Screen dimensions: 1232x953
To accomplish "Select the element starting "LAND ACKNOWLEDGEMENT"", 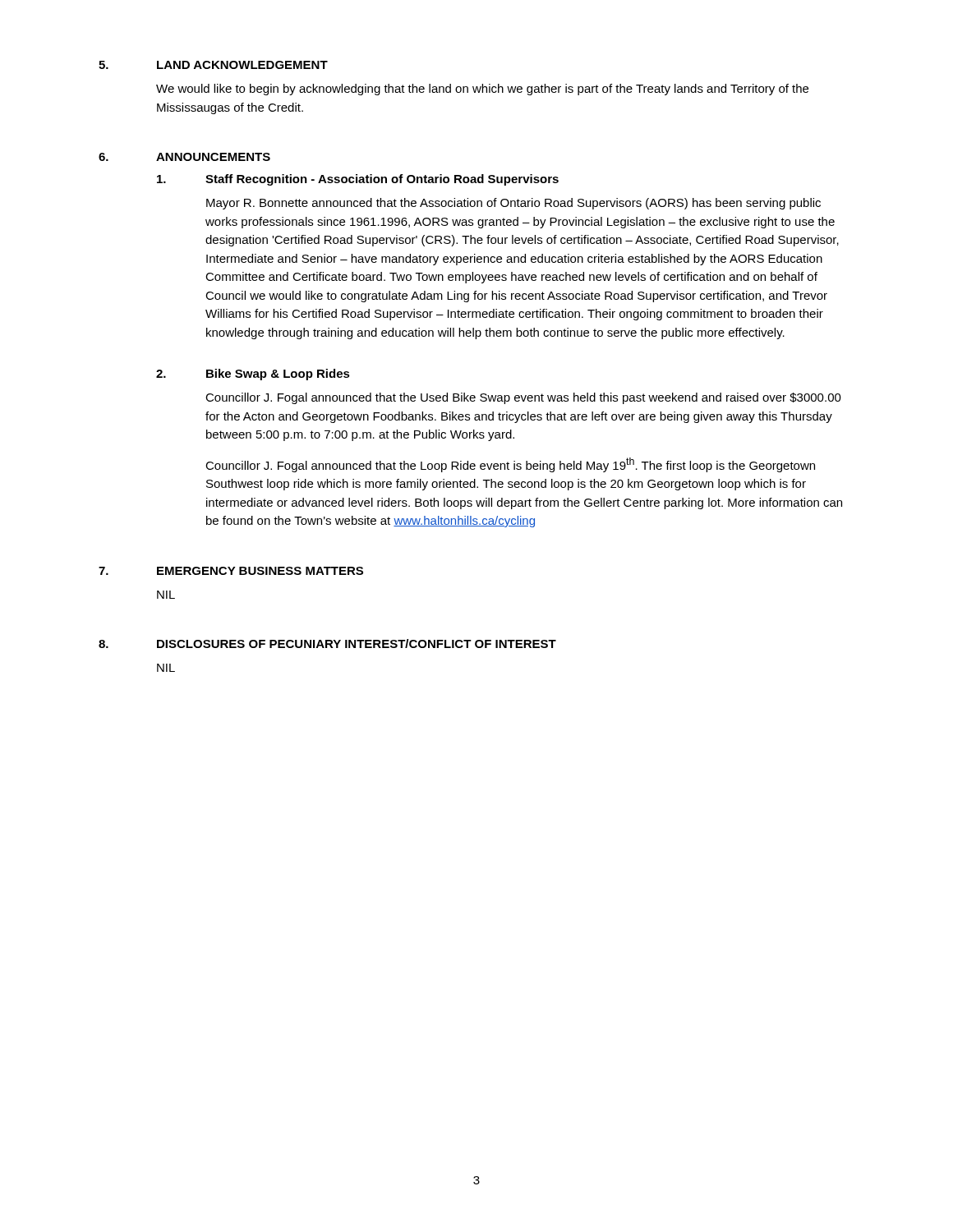I will (242, 64).
